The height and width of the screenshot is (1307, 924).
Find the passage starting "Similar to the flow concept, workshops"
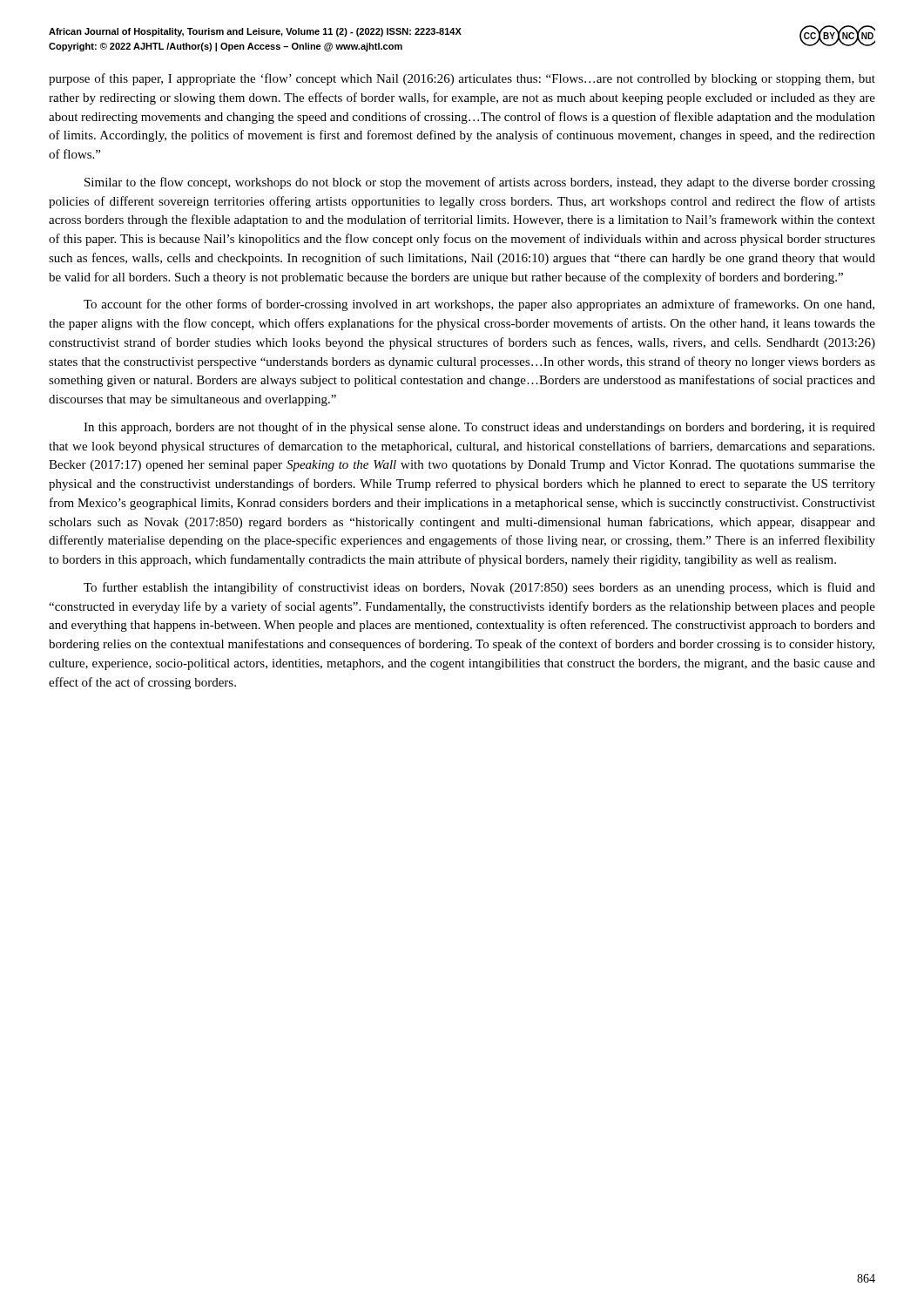click(462, 230)
